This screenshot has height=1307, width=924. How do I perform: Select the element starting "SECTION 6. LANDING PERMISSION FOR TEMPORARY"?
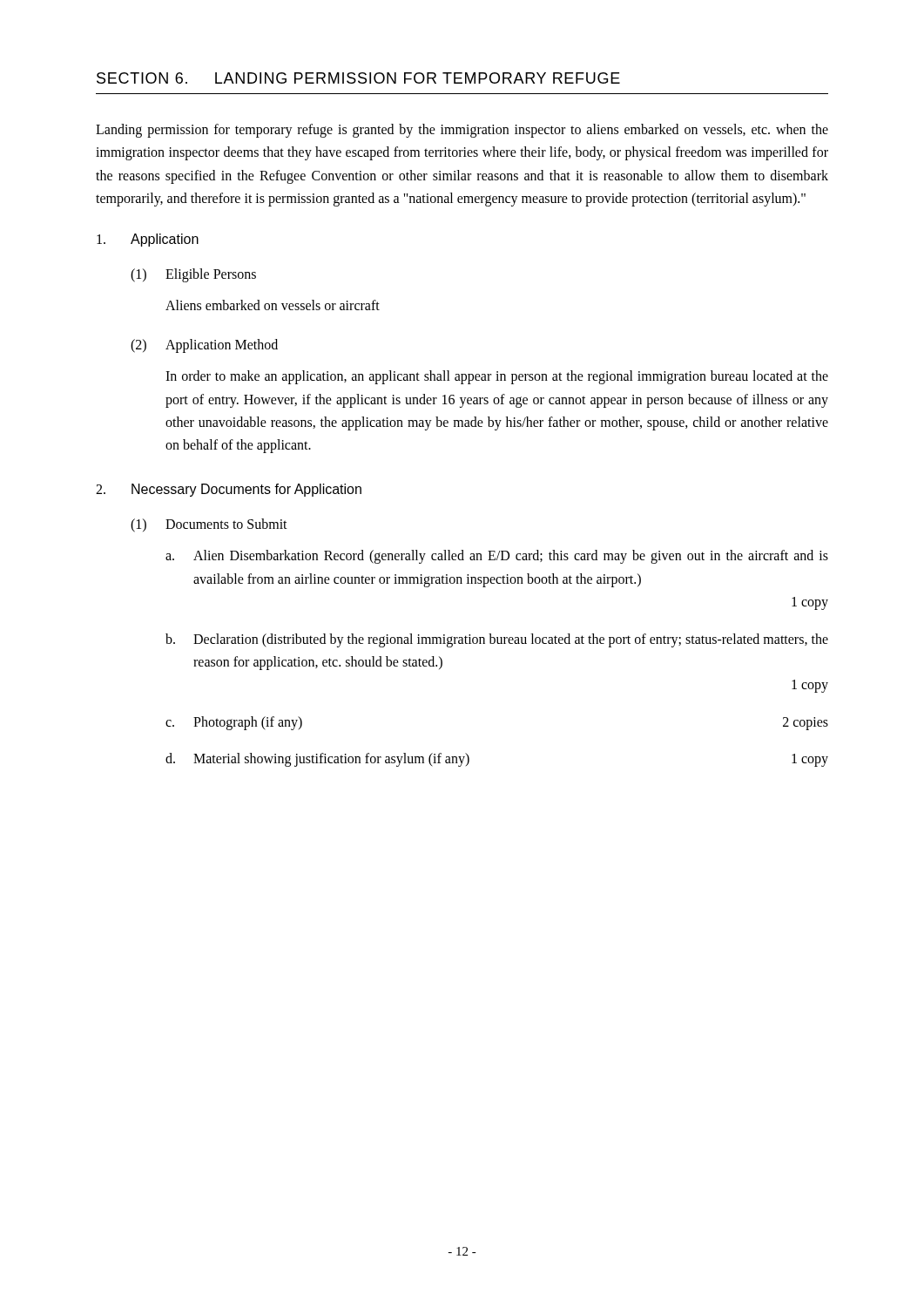point(358,78)
